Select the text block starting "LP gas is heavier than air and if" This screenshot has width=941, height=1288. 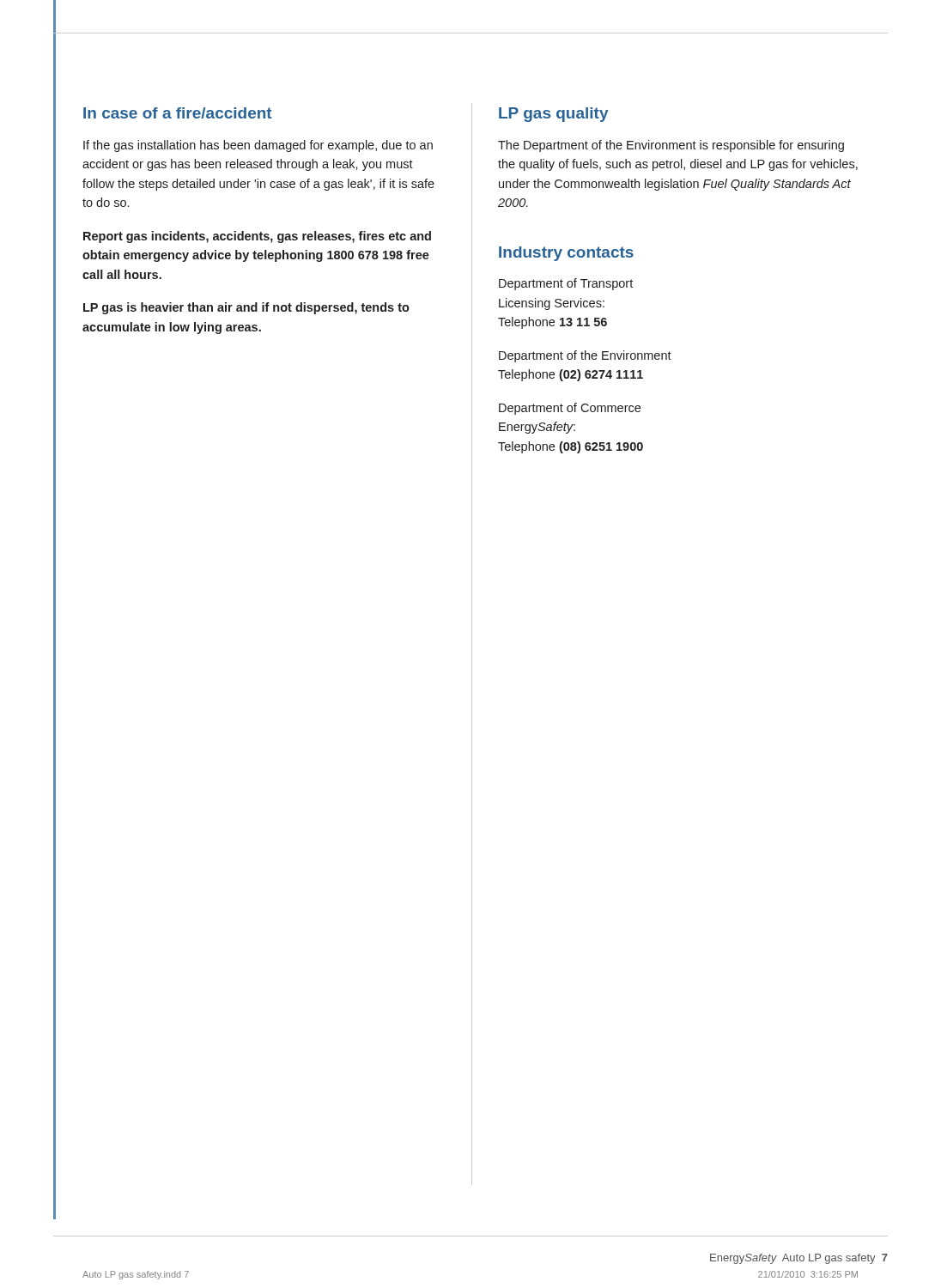263,317
